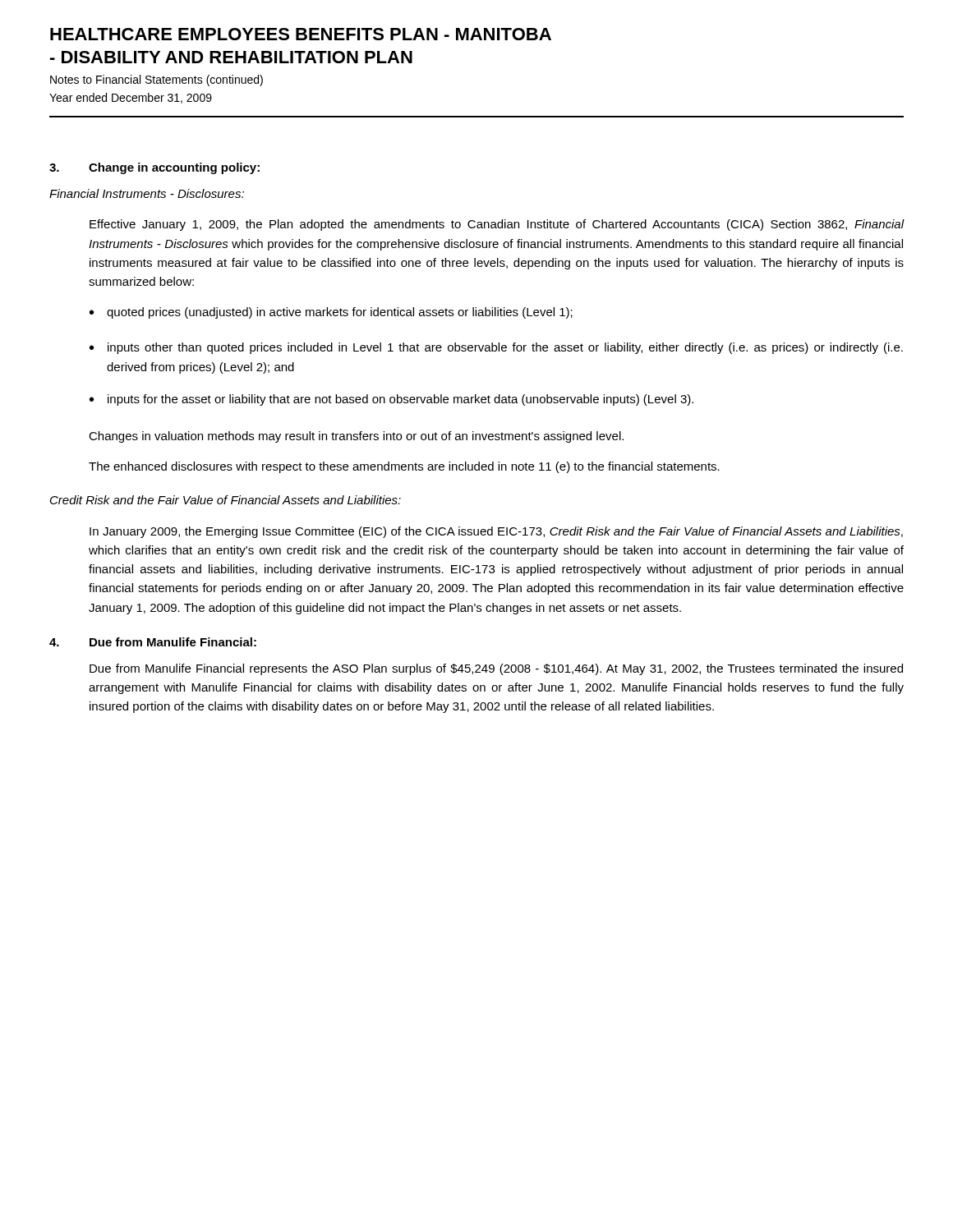The height and width of the screenshot is (1232, 953).
Task: Select the text starting "Due from Manulife Financial represents"
Action: [496, 687]
